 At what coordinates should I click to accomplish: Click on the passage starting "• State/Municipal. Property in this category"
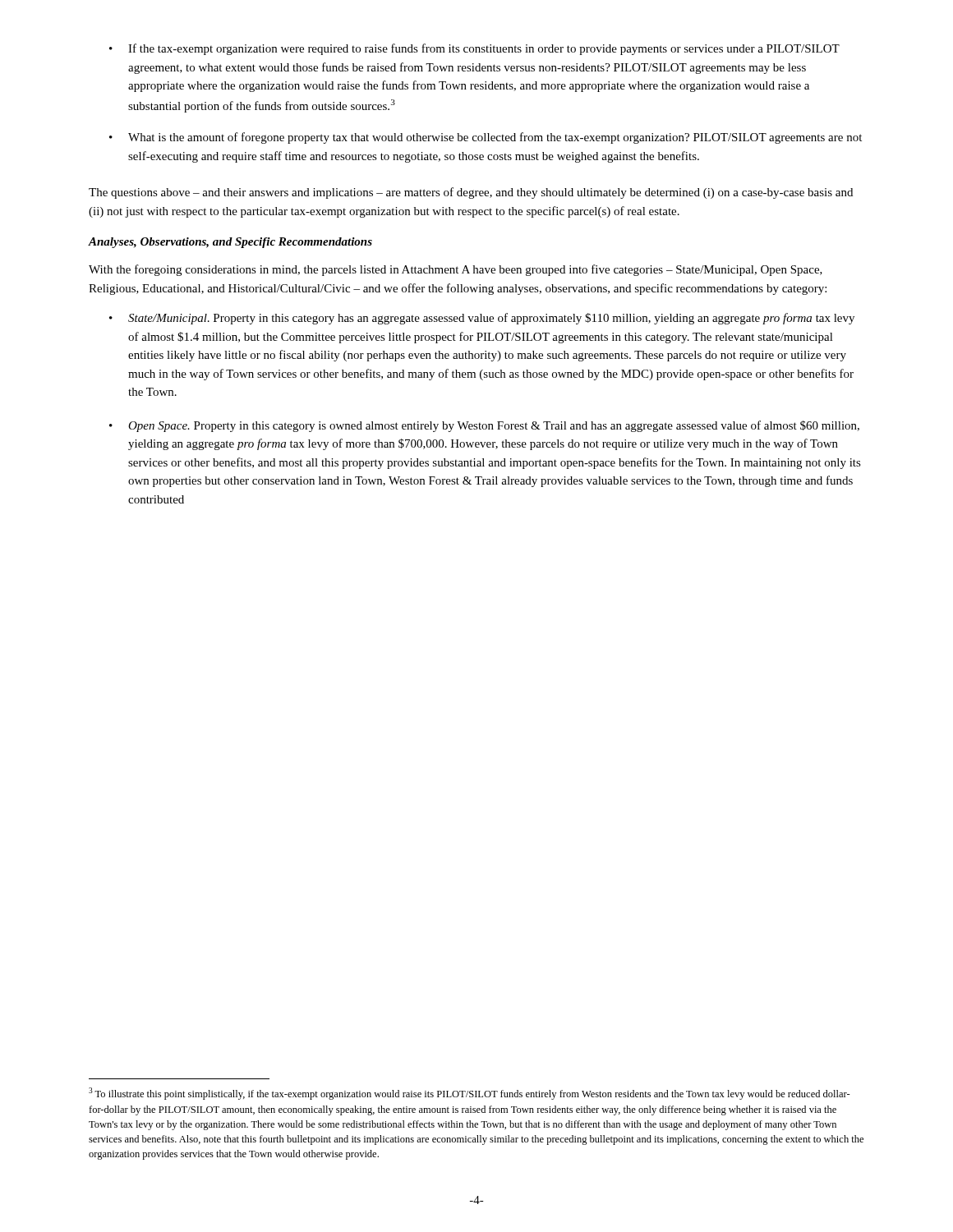pos(486,355)
